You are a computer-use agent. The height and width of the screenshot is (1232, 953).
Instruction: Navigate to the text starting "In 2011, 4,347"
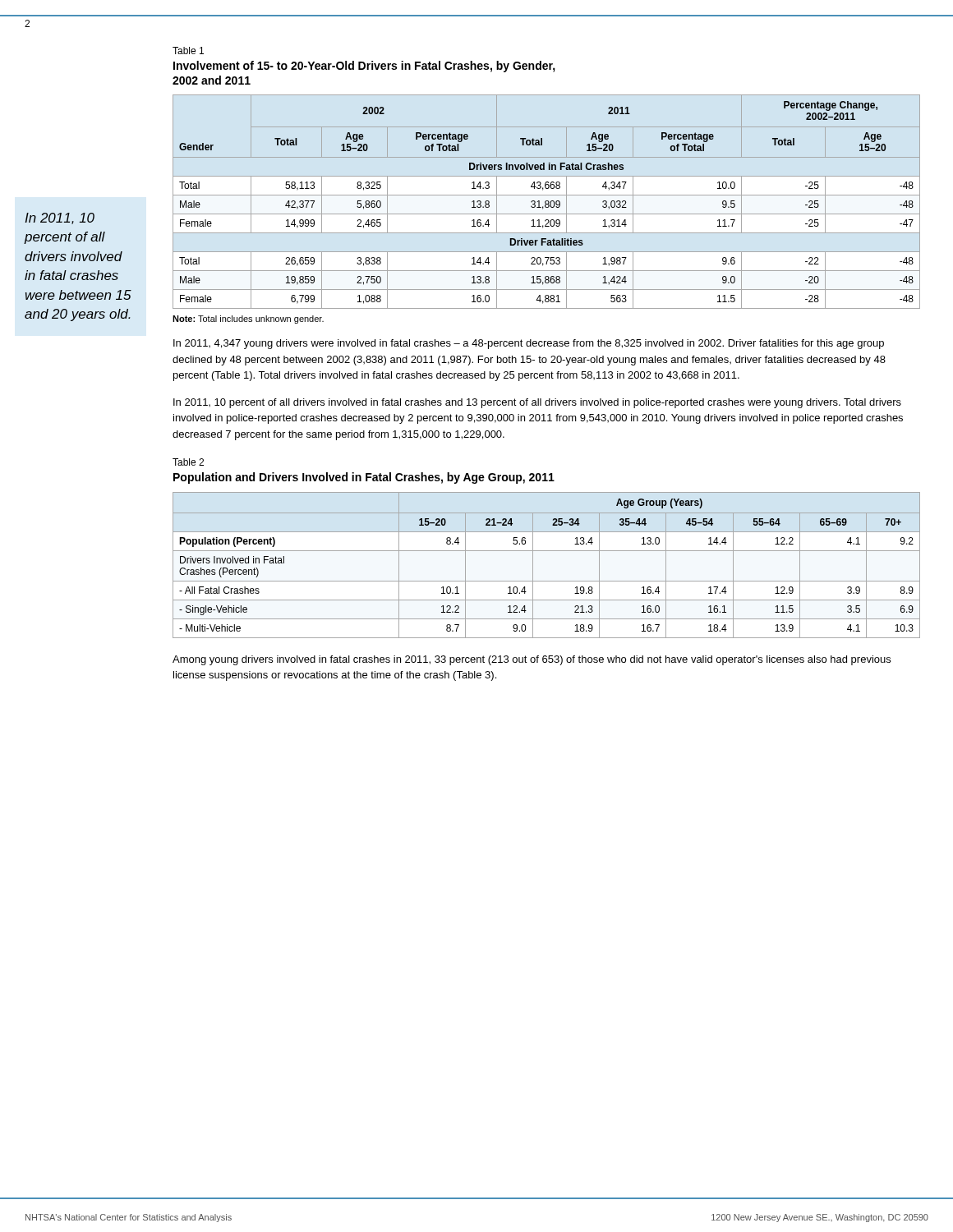click(529, 359)
